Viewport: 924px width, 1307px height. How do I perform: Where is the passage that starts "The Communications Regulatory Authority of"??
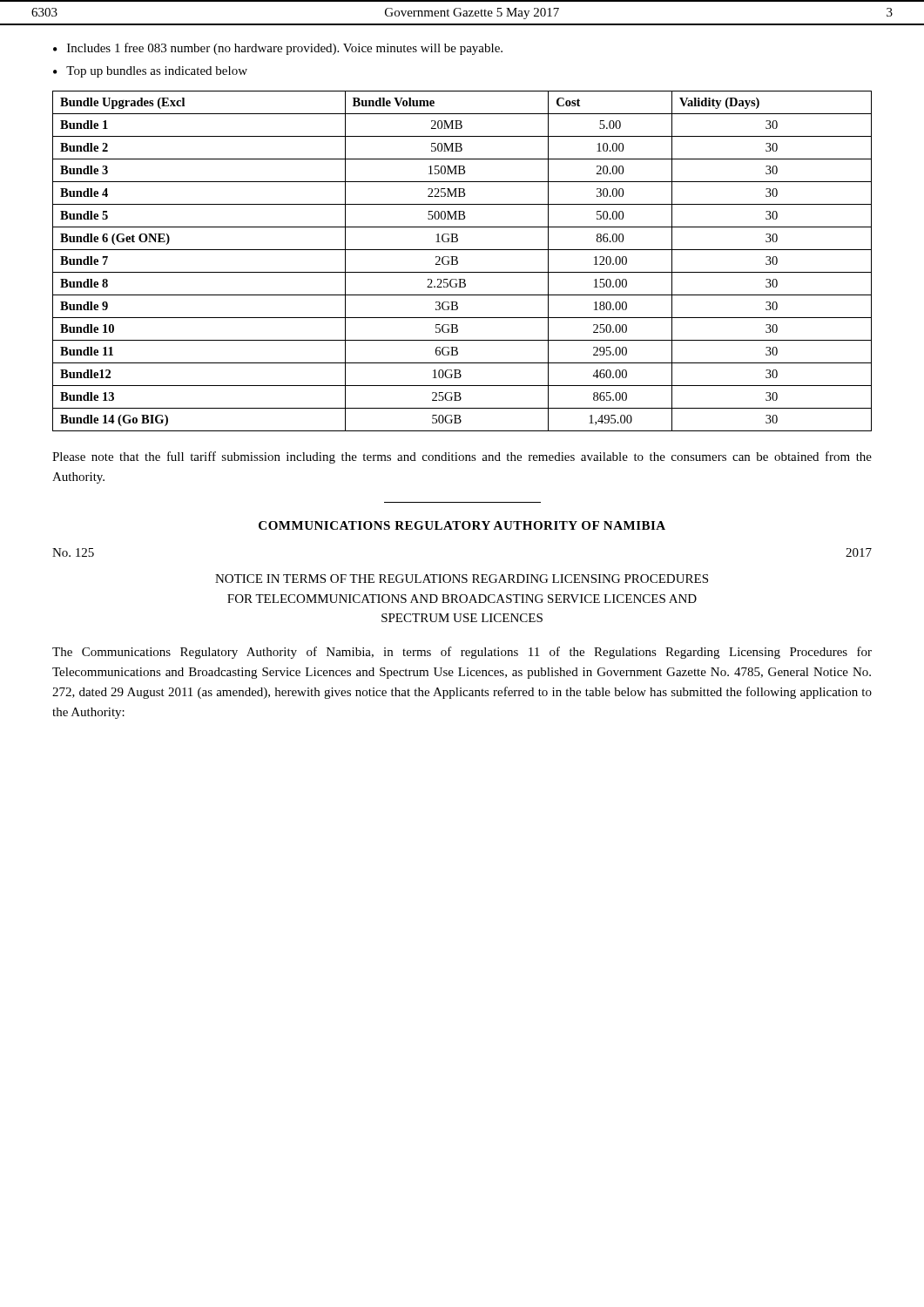462,682
